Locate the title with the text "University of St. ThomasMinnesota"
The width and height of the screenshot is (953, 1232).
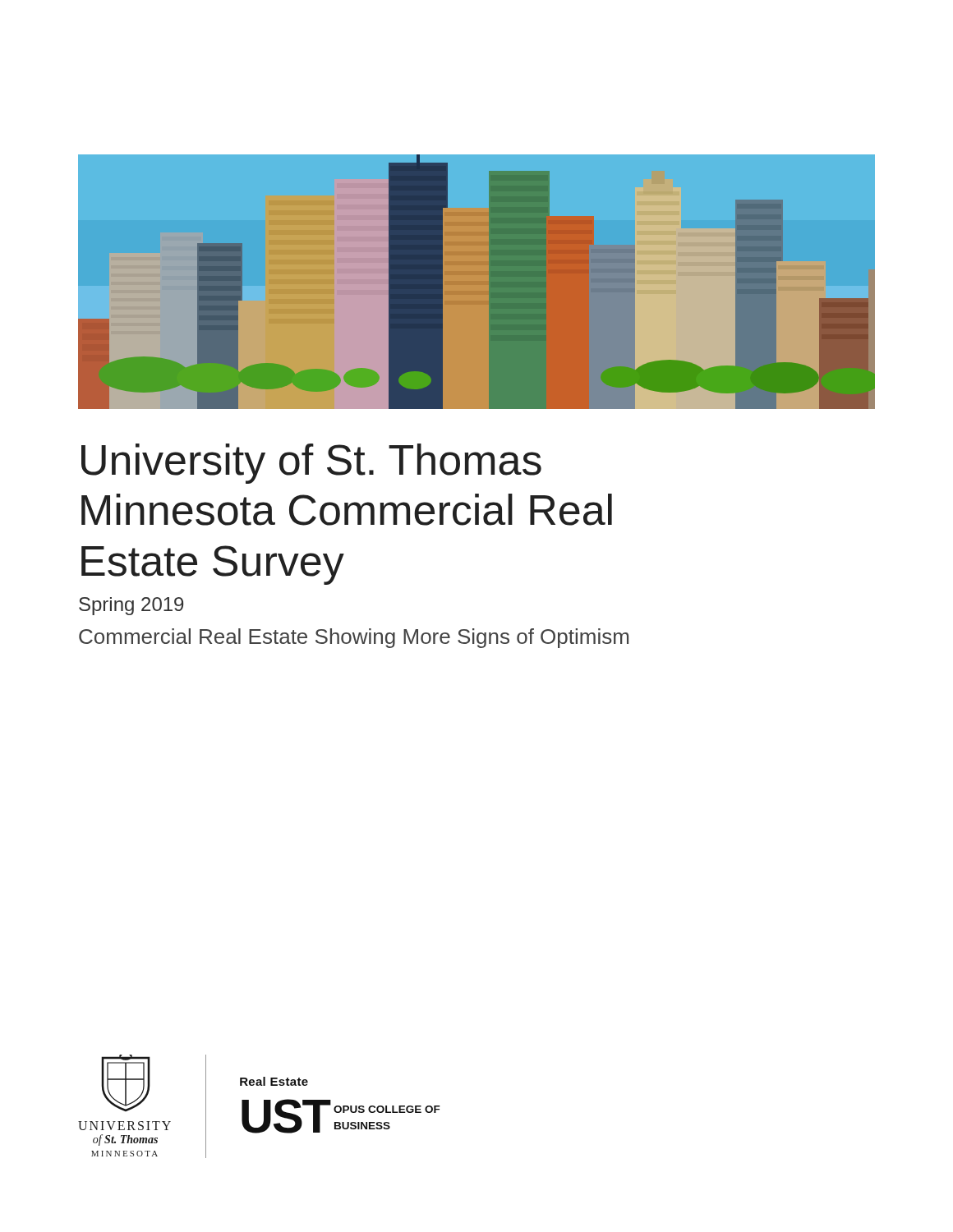click(407, 526)
